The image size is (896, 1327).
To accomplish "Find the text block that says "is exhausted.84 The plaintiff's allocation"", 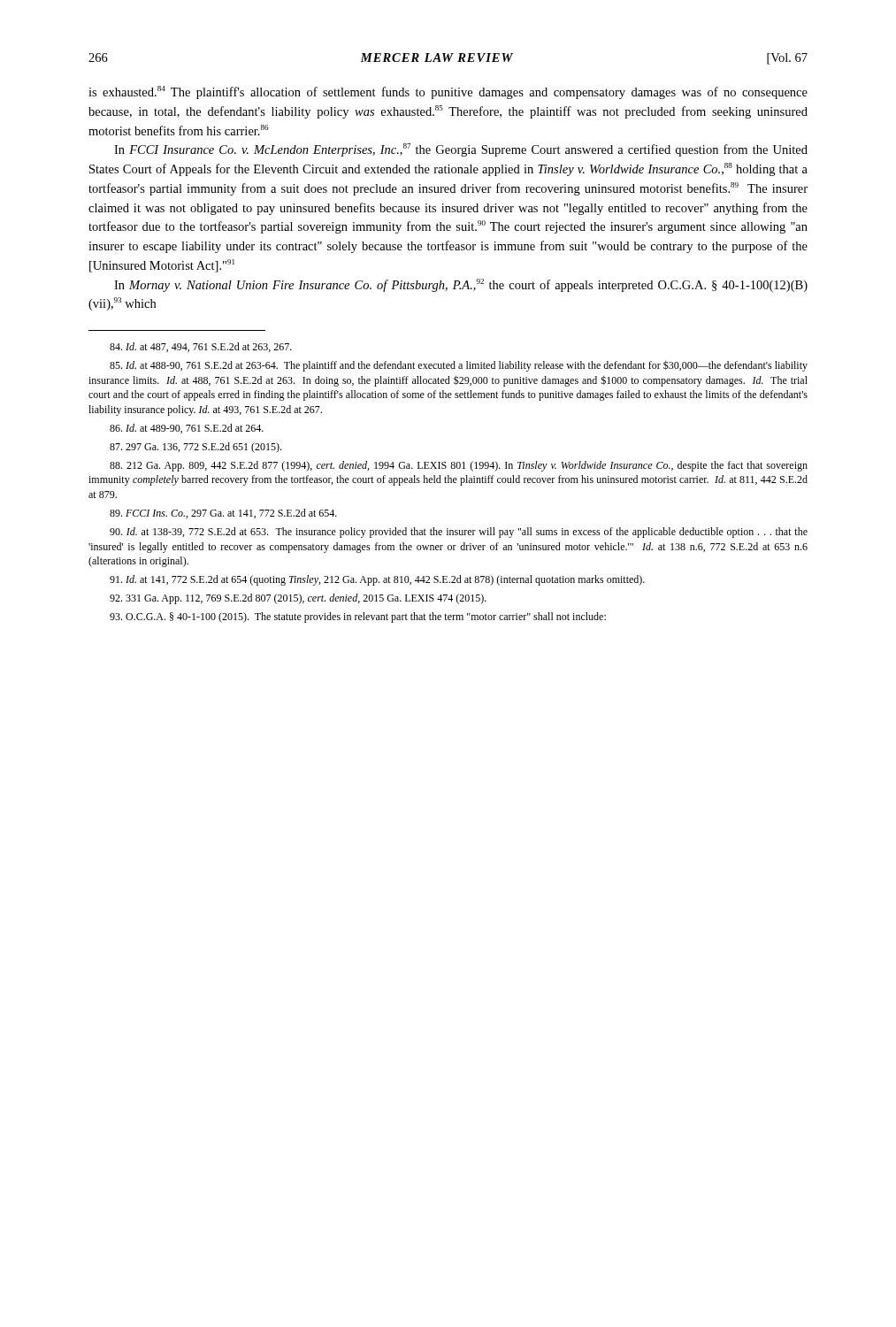I will pyautogui.click(x=448, y=112).
